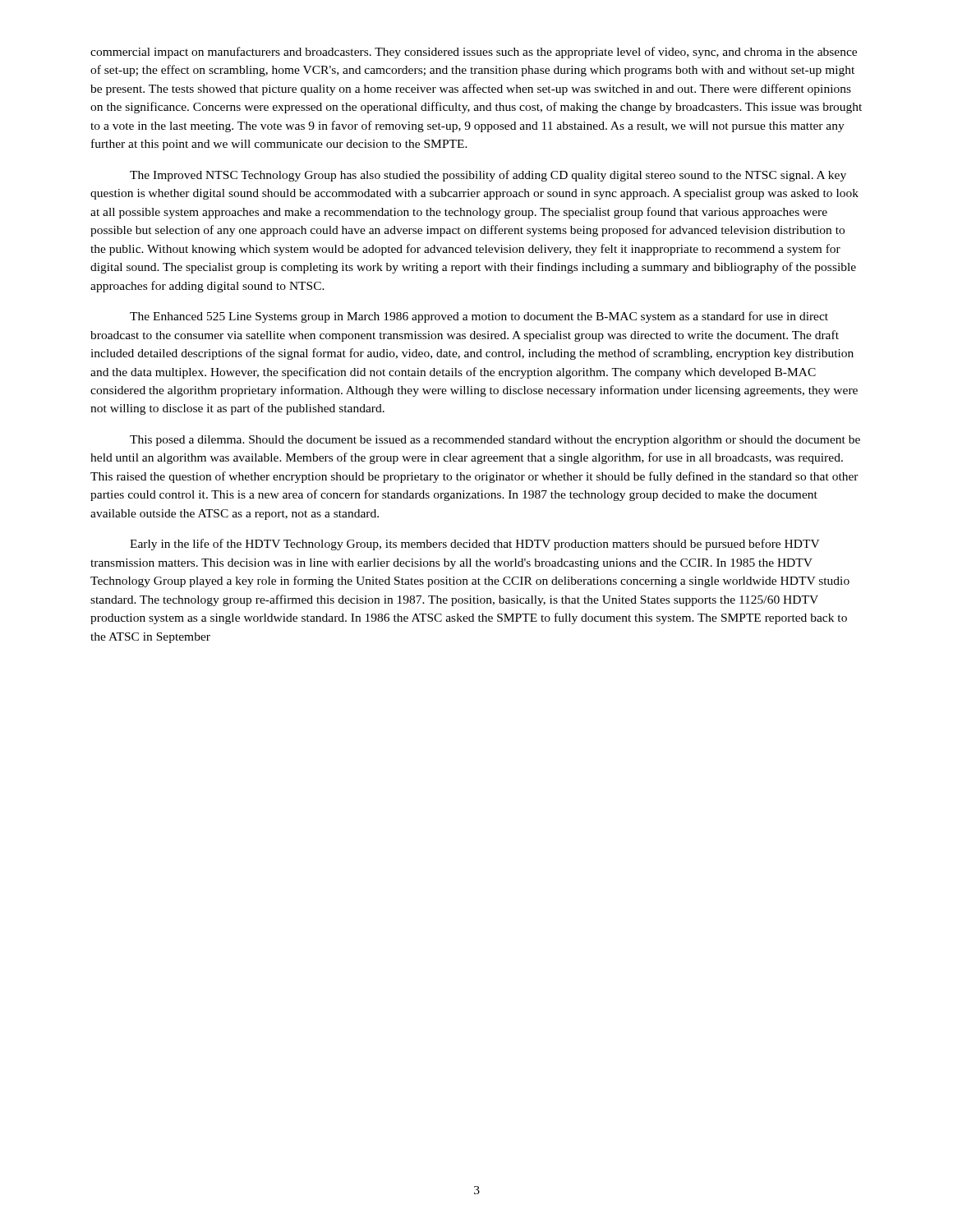953x1232 pixels.
Task: Find the text block that reads "The Improved NTSC Technology Group"
Action: [476, 230]
